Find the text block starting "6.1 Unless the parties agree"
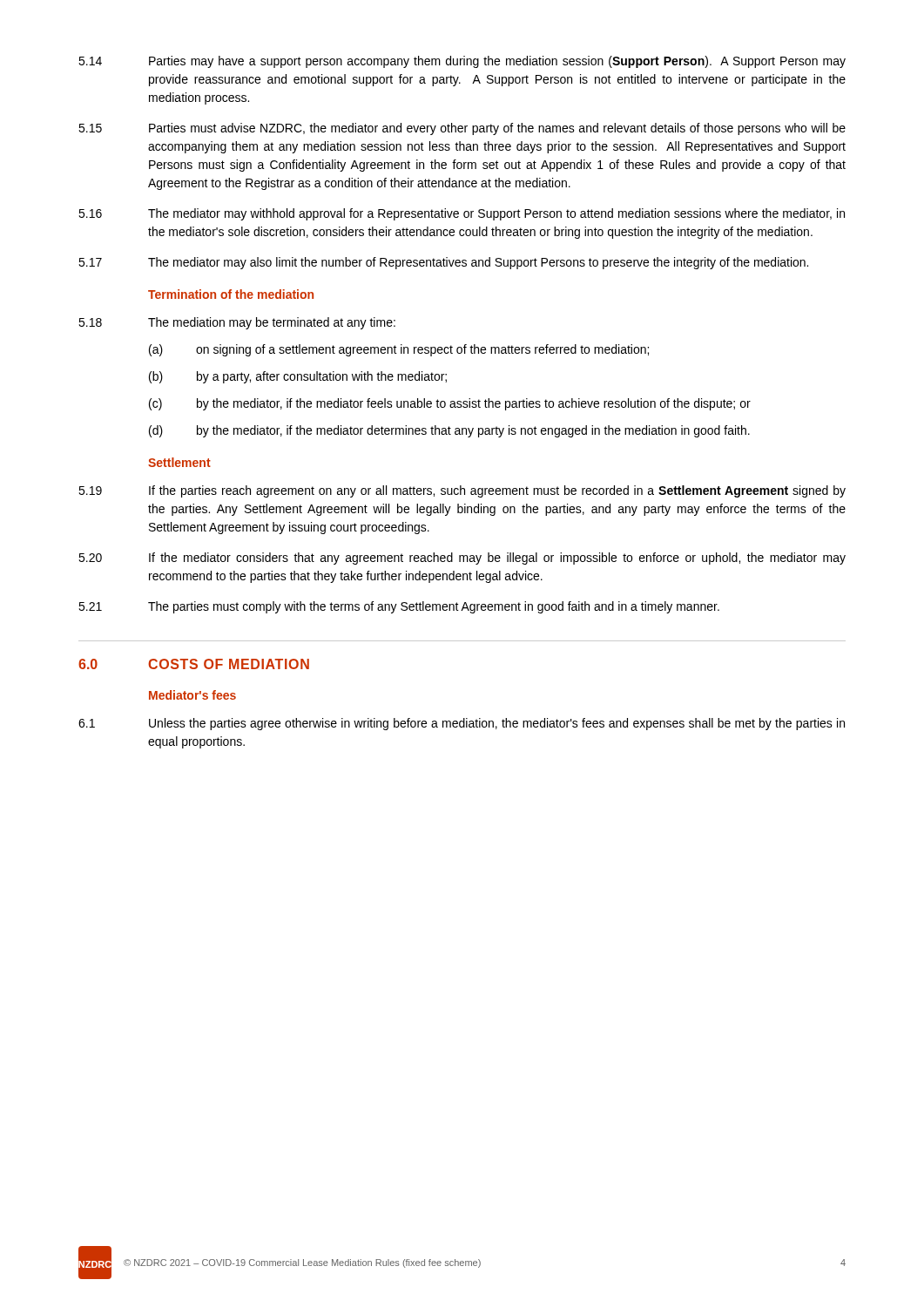 click(462, 733)
